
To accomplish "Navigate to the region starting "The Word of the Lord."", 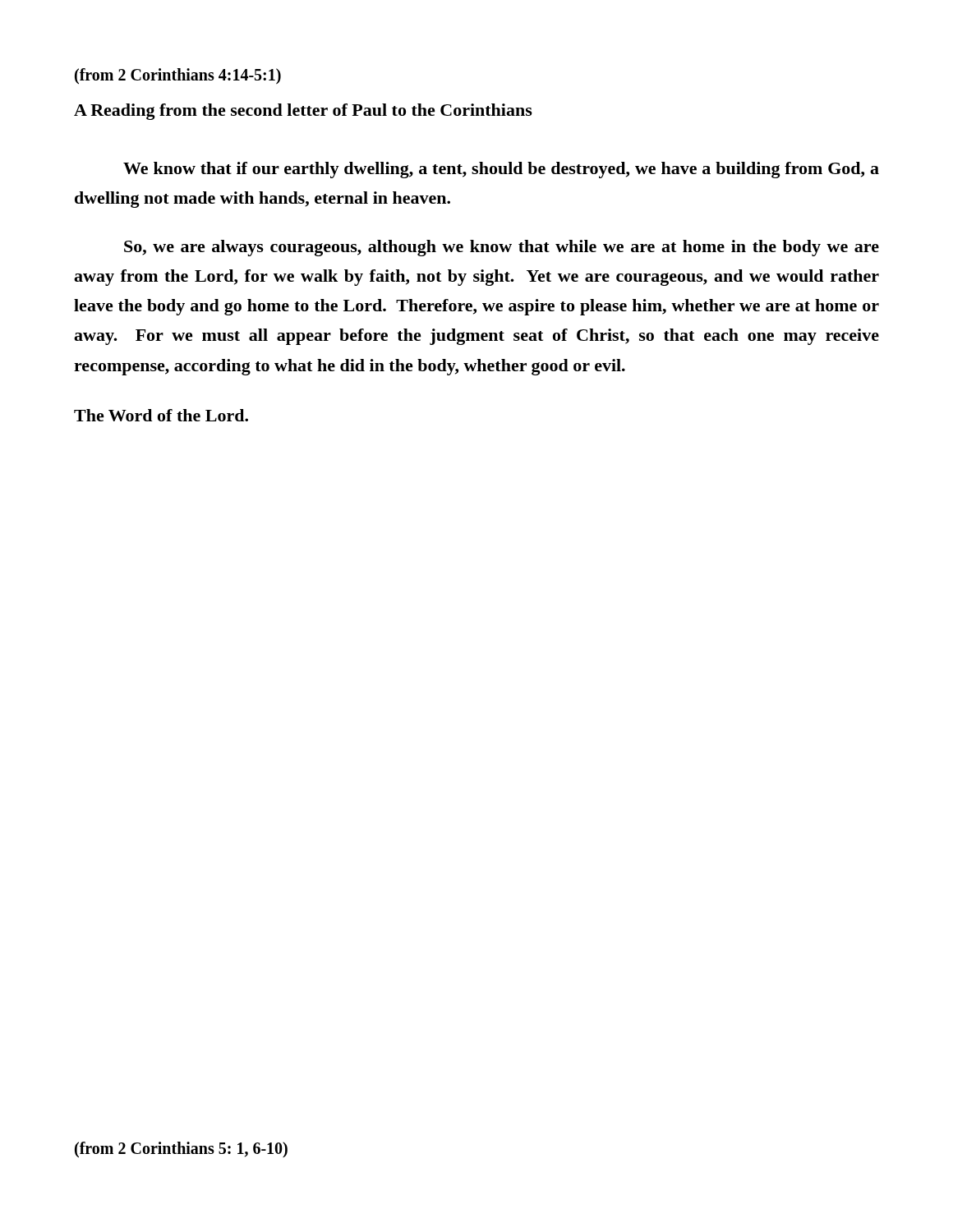I will click(161, 415).
